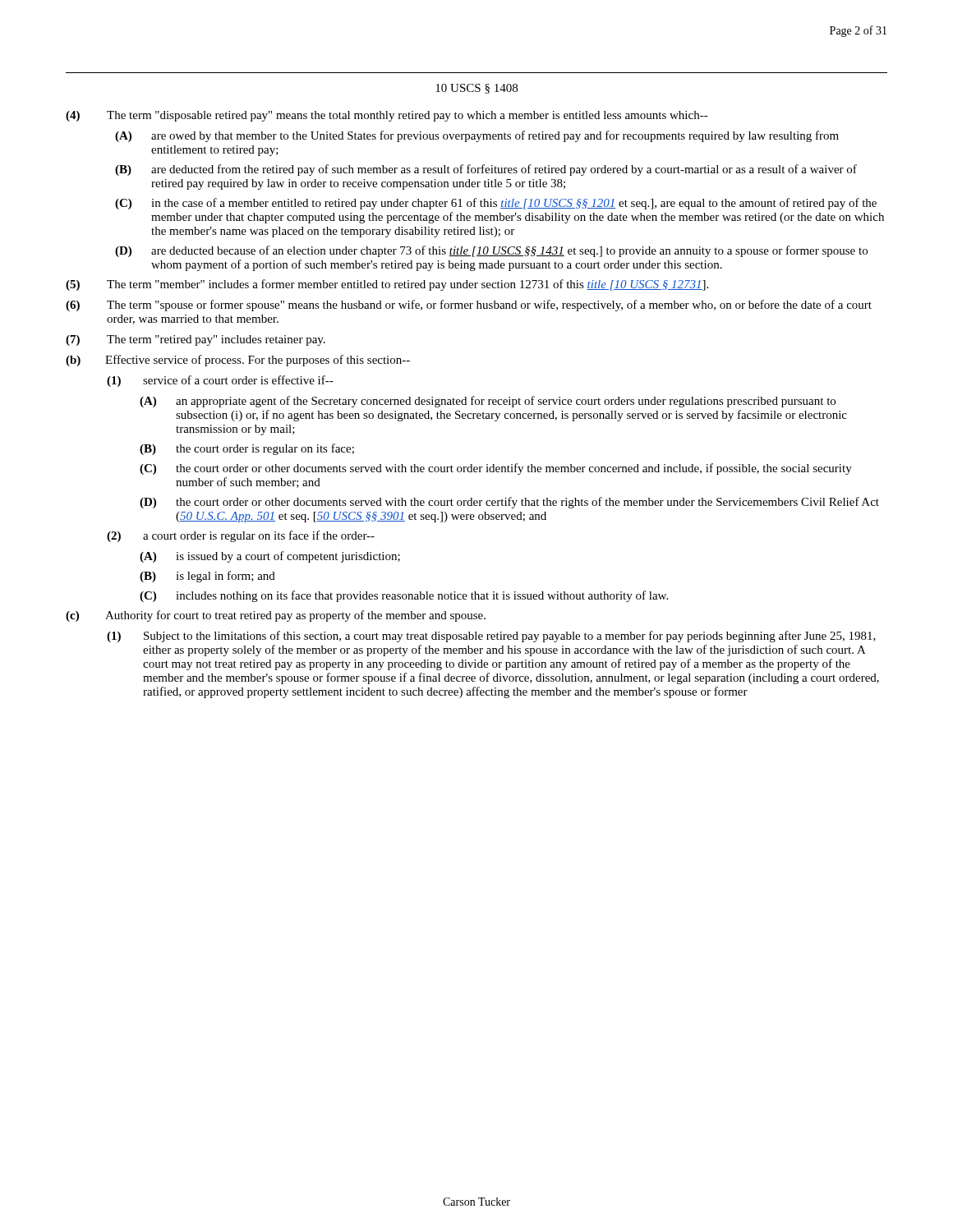Screen dimensions: 1232x953
Task: Select the list item that says "(c) Authority for court"
Action: tap(476, 616)
